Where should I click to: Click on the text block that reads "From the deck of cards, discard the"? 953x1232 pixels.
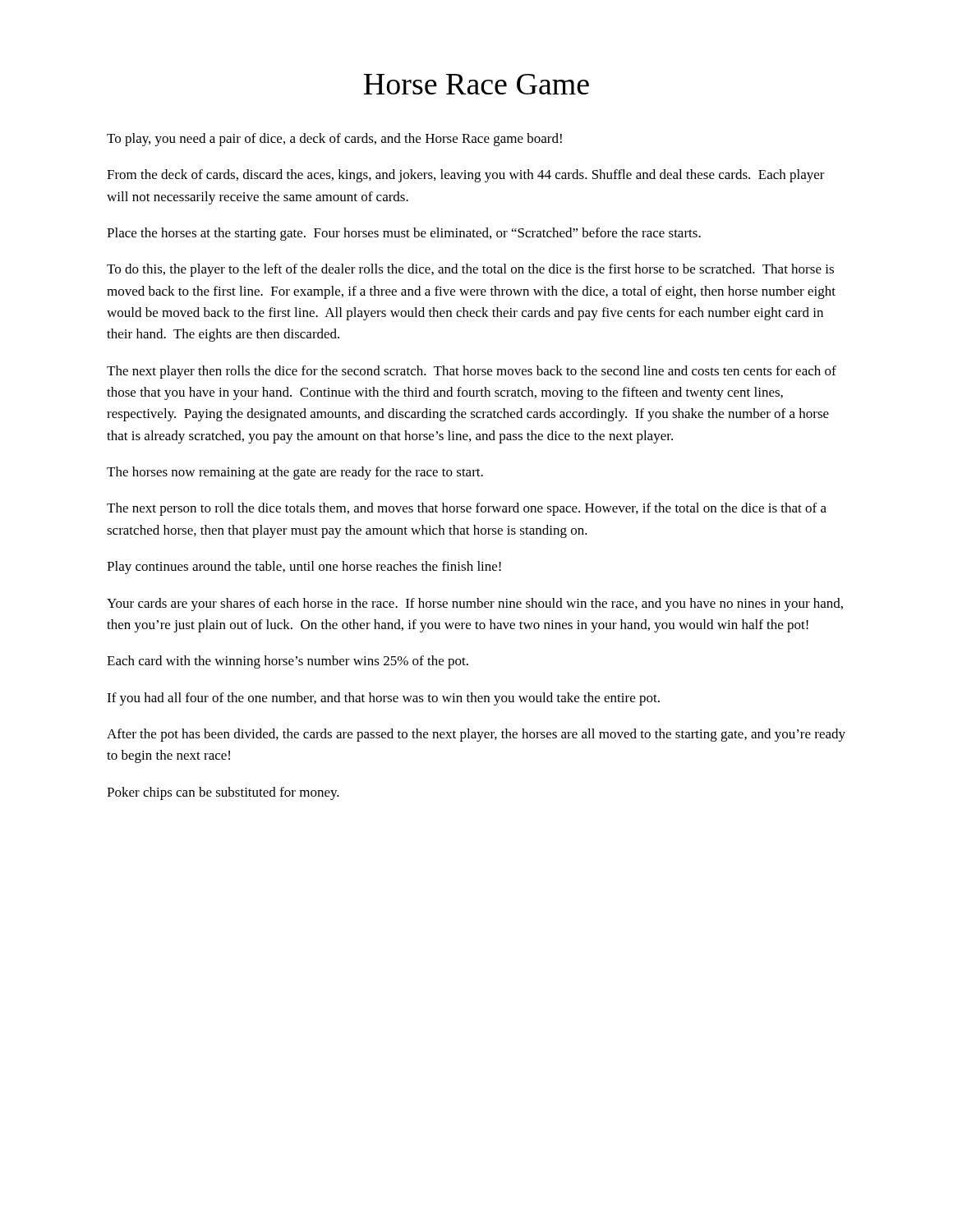pos(466,186)
